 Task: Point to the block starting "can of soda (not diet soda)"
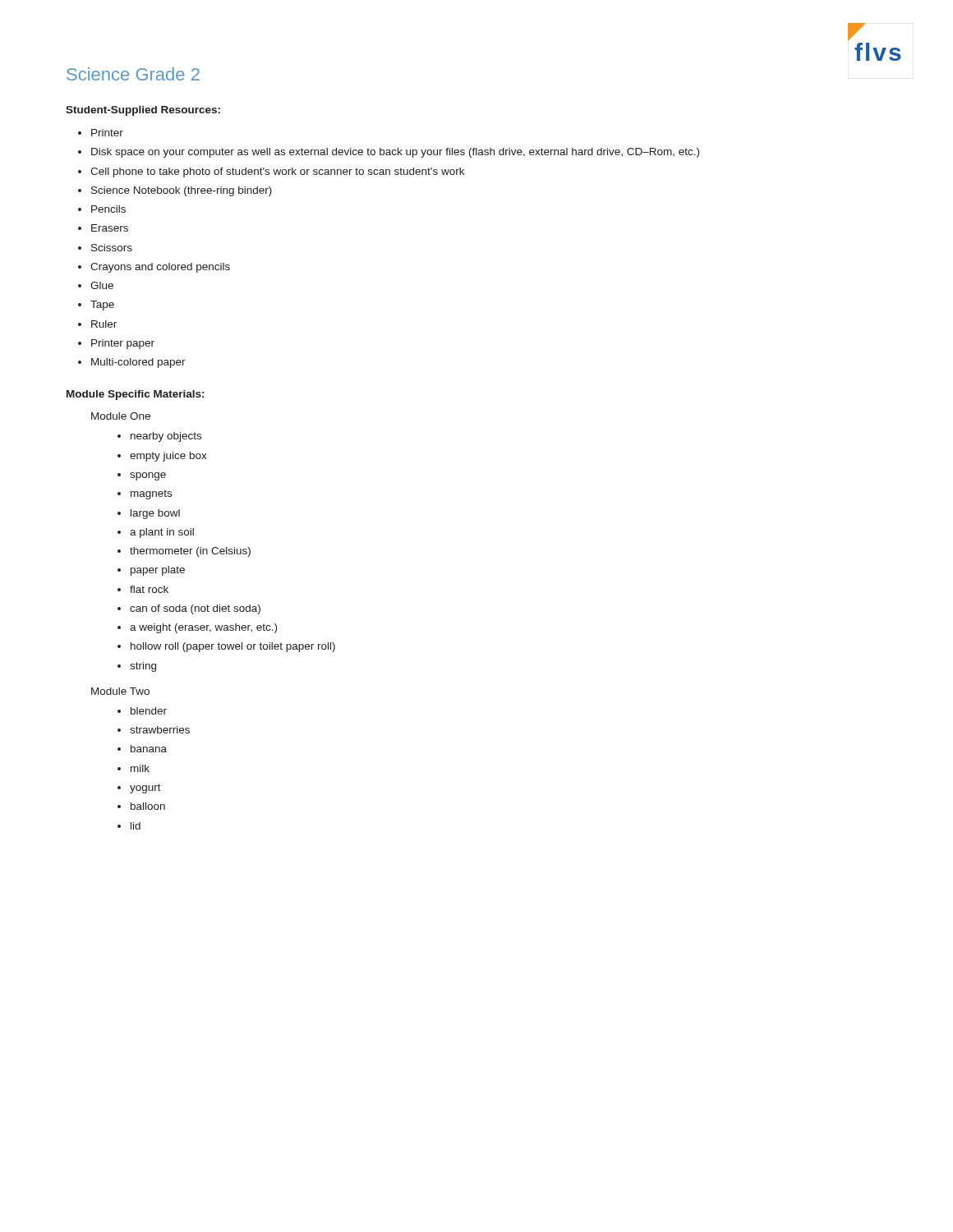[x=195, y=609]
